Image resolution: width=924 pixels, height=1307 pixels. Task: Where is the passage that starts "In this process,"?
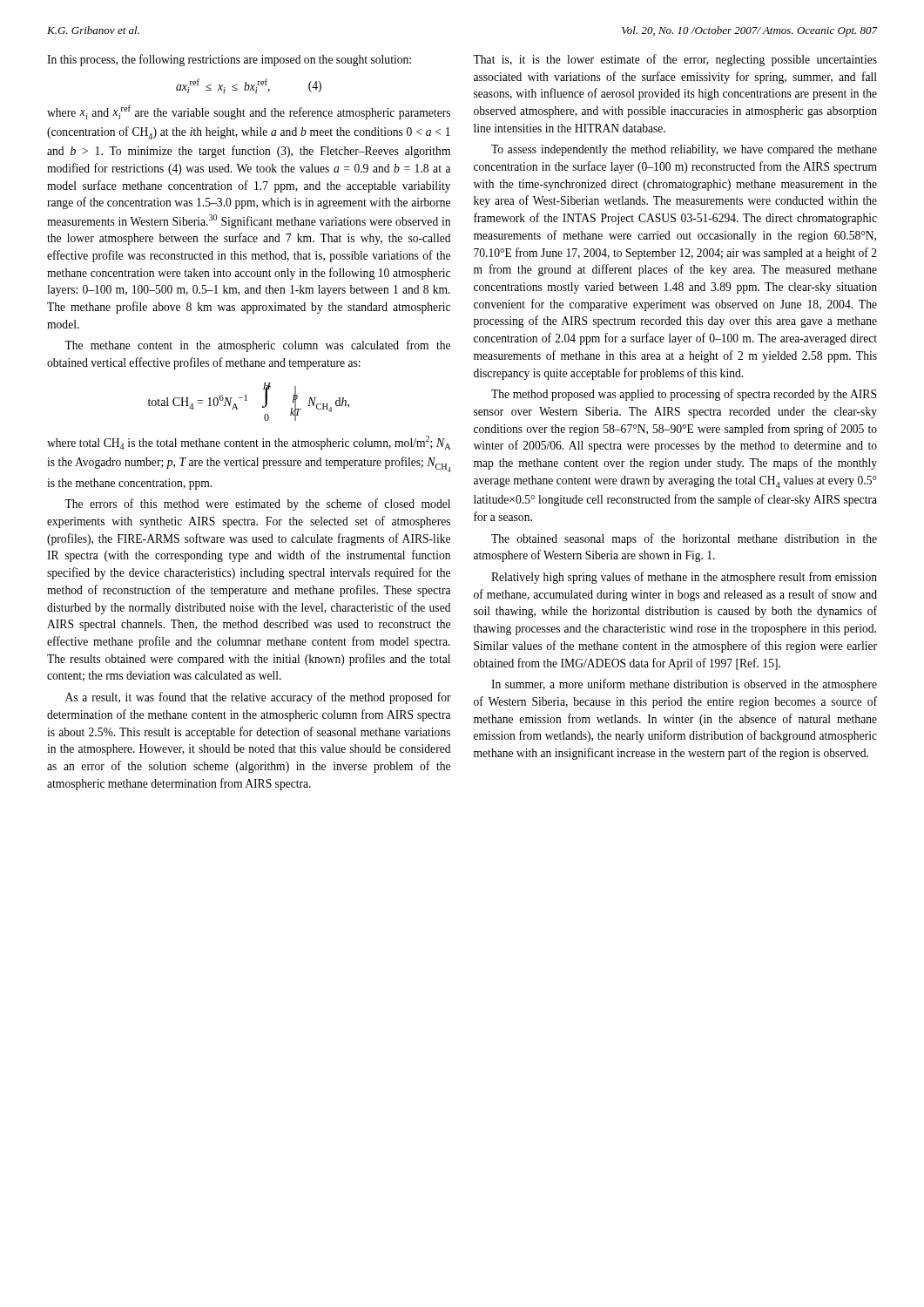click(x=249, y=60)
